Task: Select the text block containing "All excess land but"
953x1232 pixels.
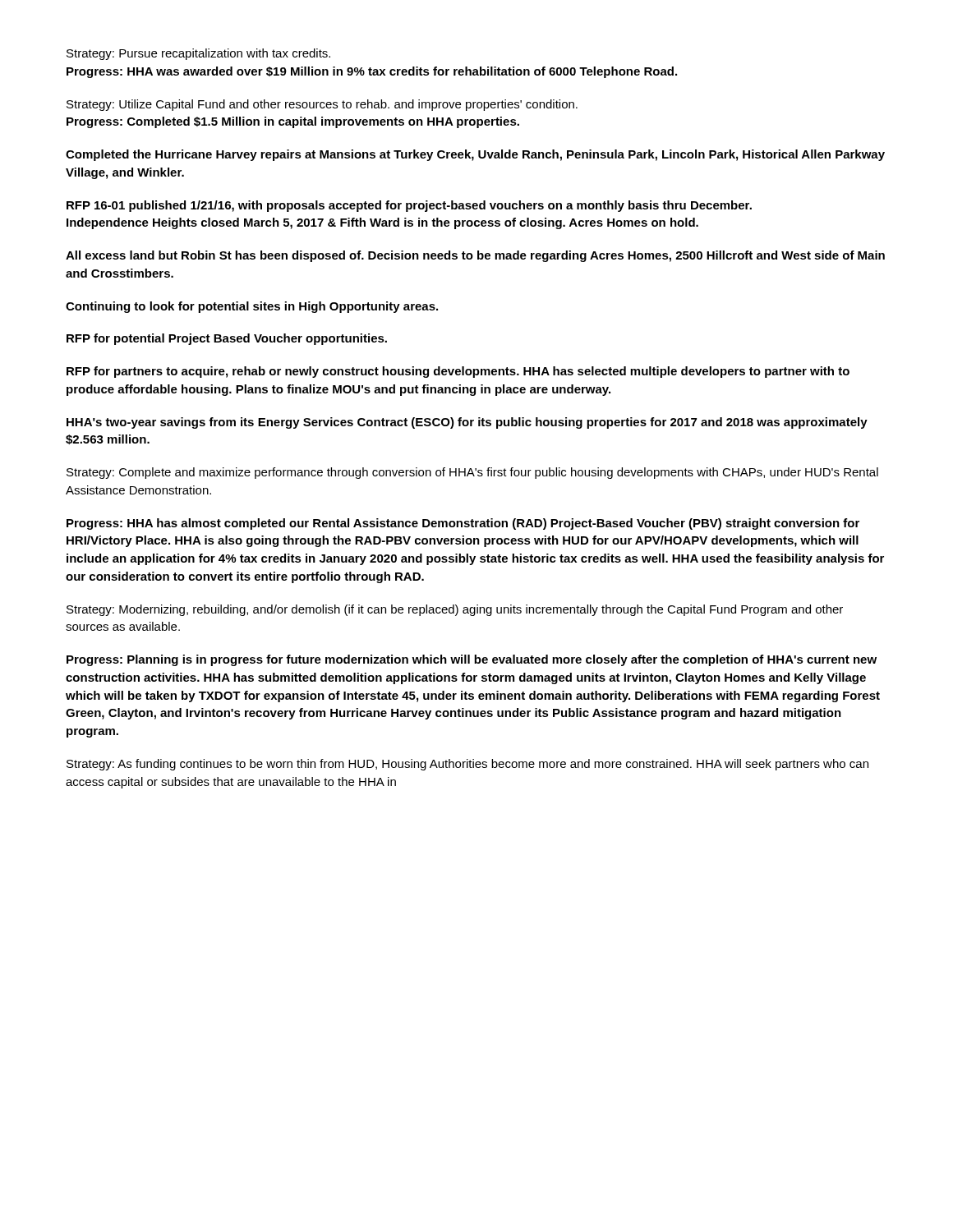Action: pyautogui.click(x=476, y=264)
